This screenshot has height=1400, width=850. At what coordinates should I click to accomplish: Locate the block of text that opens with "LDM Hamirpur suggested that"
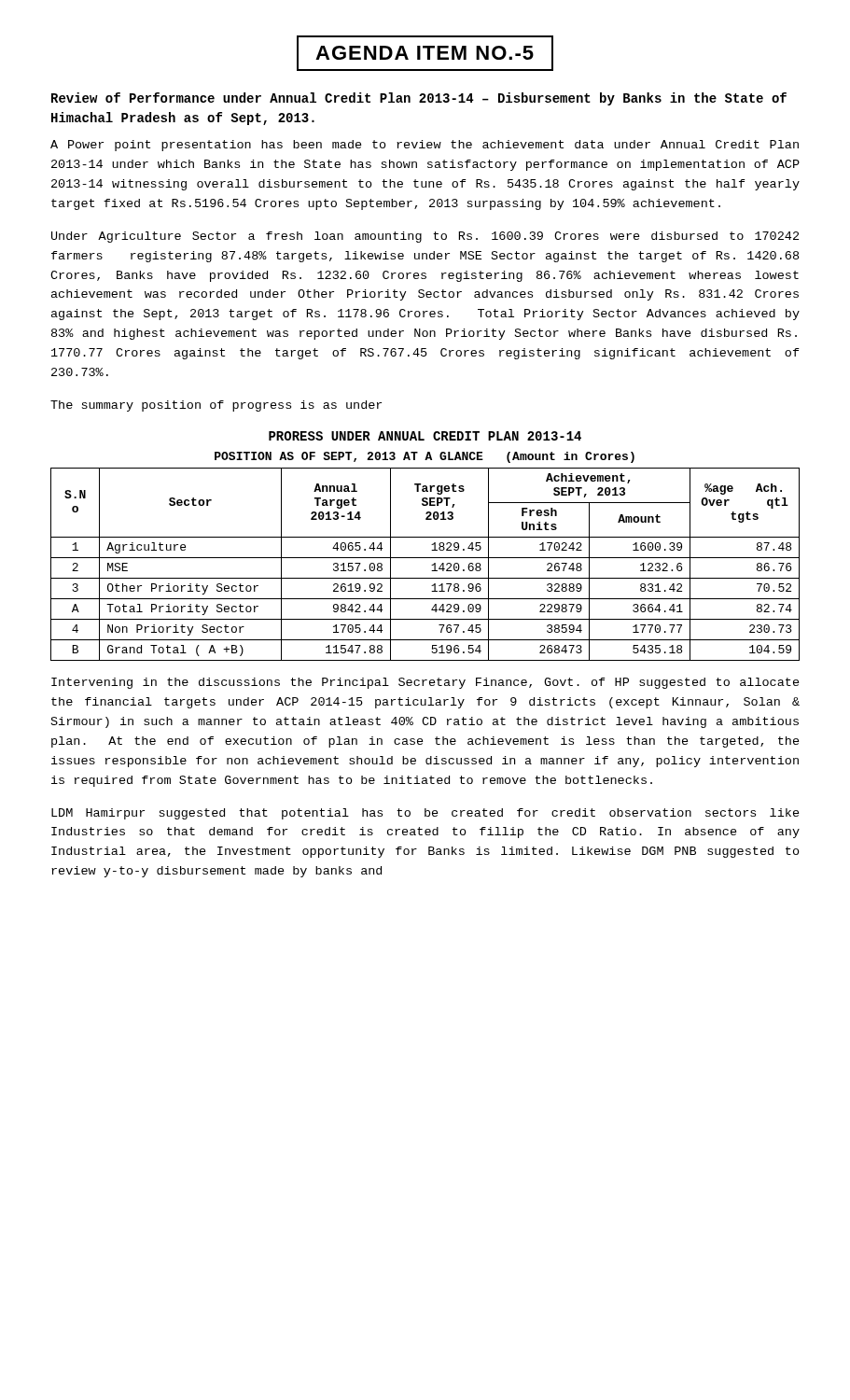click(x=425, y=842)
